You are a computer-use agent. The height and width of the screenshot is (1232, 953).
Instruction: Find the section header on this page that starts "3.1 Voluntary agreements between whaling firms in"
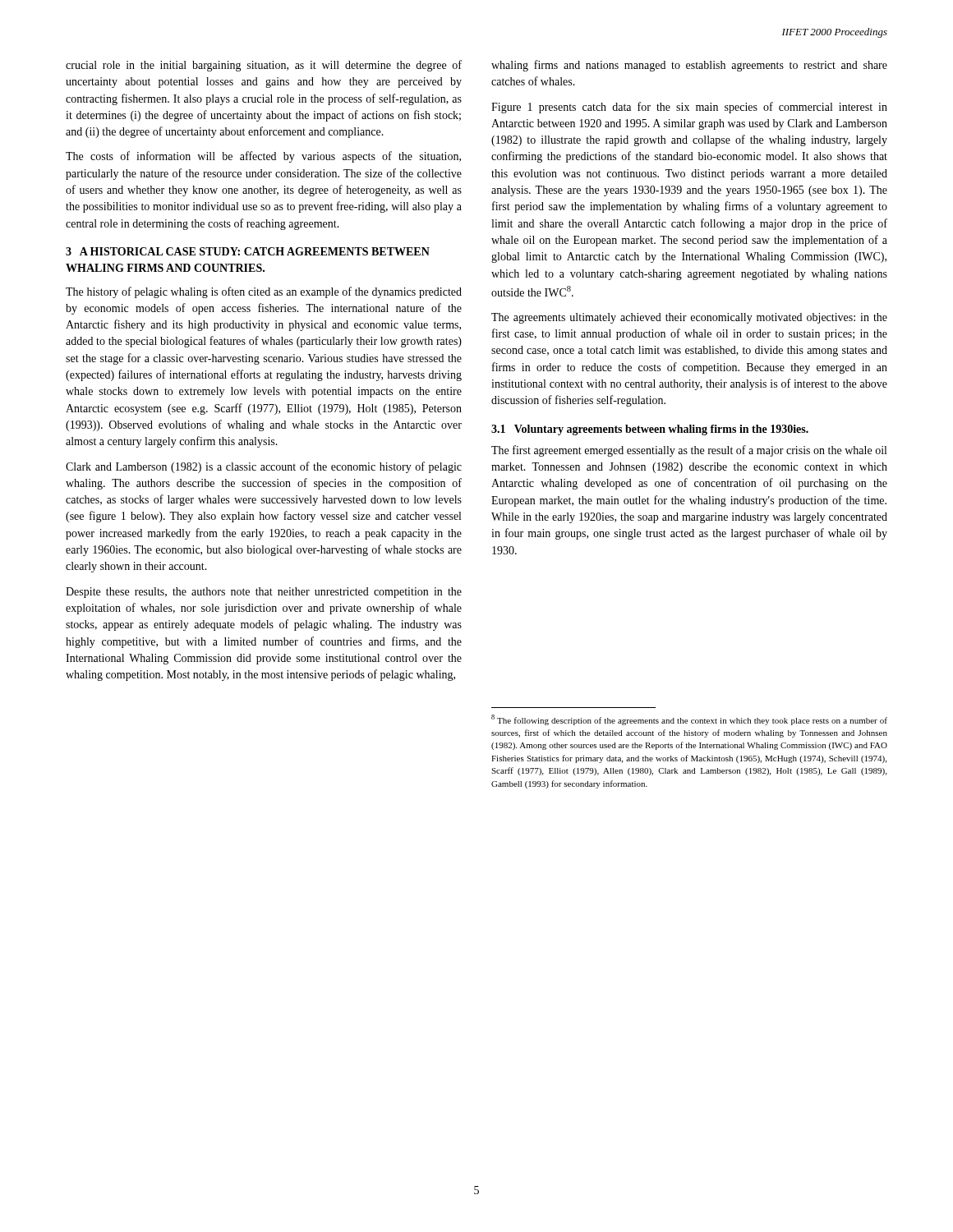tap(650, 429)
